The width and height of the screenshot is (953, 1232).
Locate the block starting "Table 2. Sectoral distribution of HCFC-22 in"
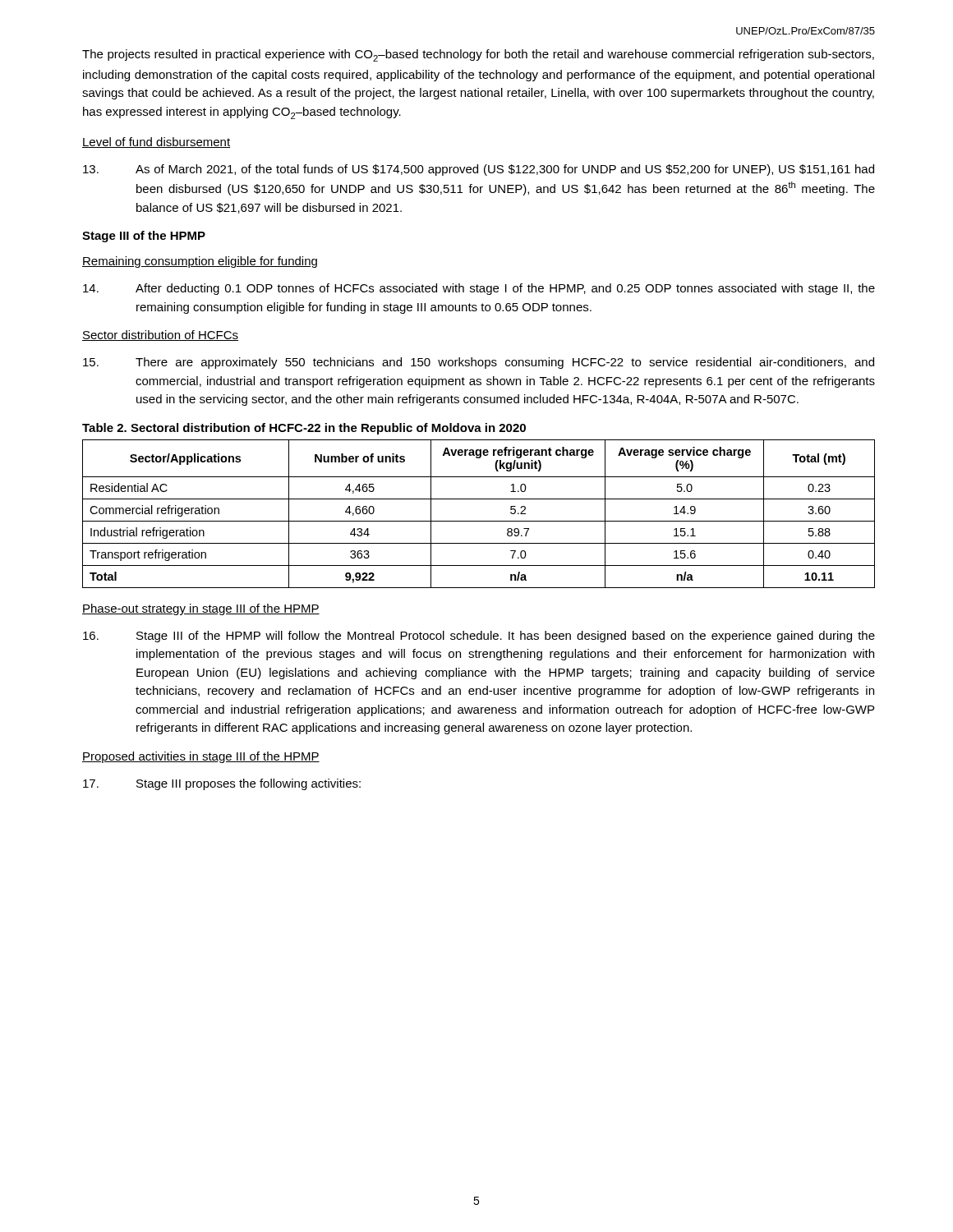click(x=304, y=427)
